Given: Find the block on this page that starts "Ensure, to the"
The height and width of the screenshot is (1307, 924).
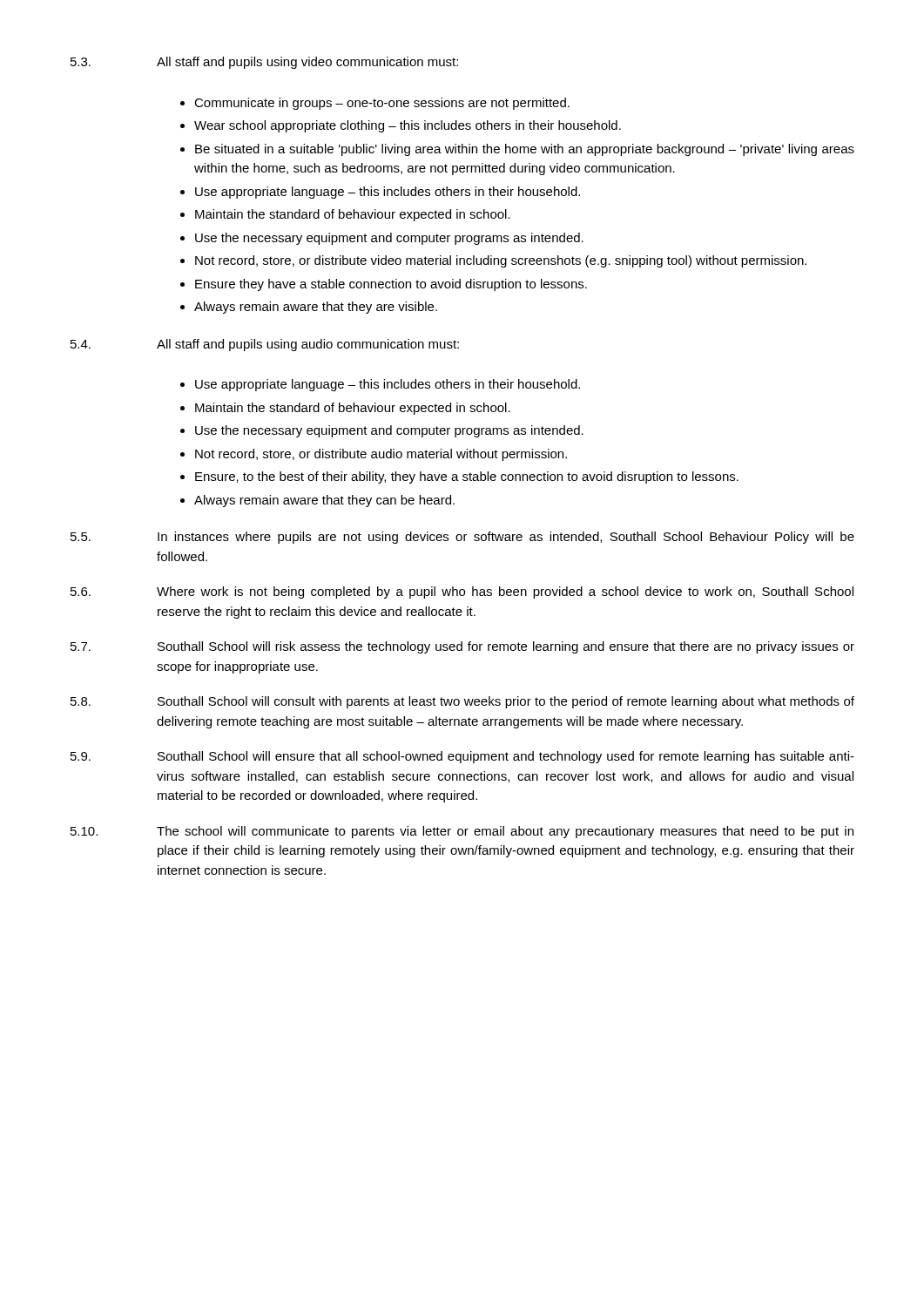Looking at the screenshot, I should coord(467,476).
